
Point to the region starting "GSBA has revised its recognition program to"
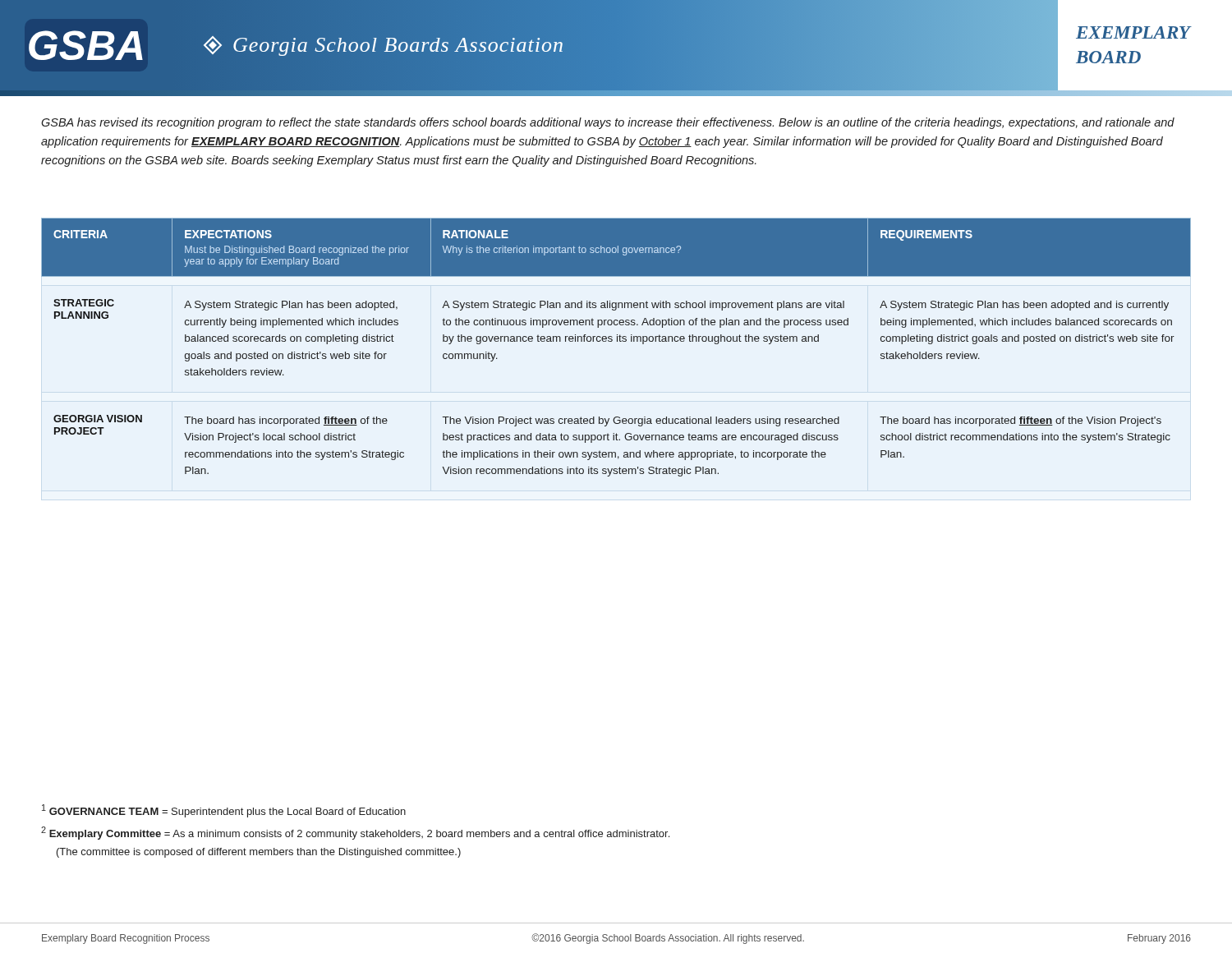(616, 142)
